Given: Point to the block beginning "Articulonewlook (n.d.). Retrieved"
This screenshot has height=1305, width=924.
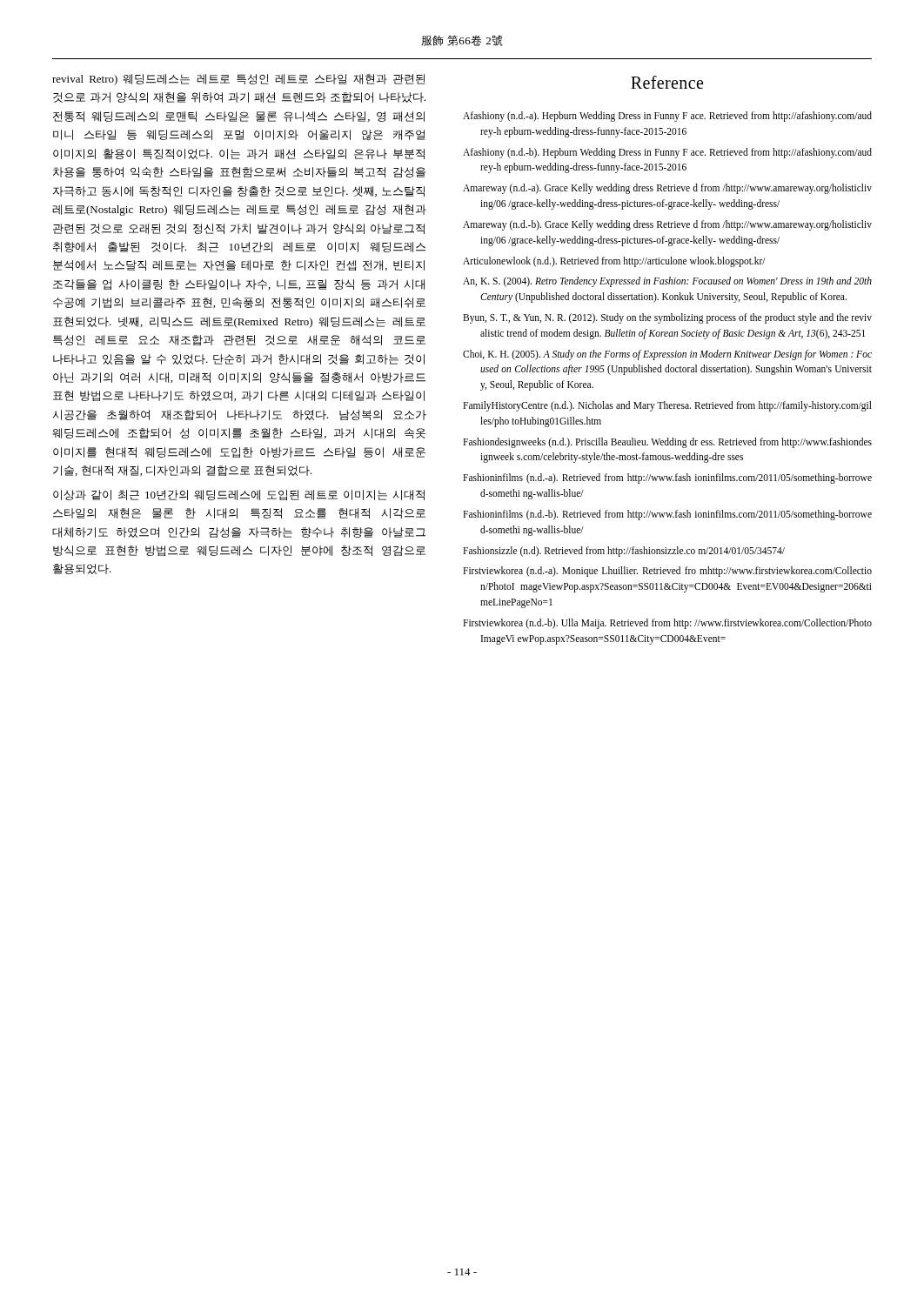Looking at the screenshot, I should 614,261.
